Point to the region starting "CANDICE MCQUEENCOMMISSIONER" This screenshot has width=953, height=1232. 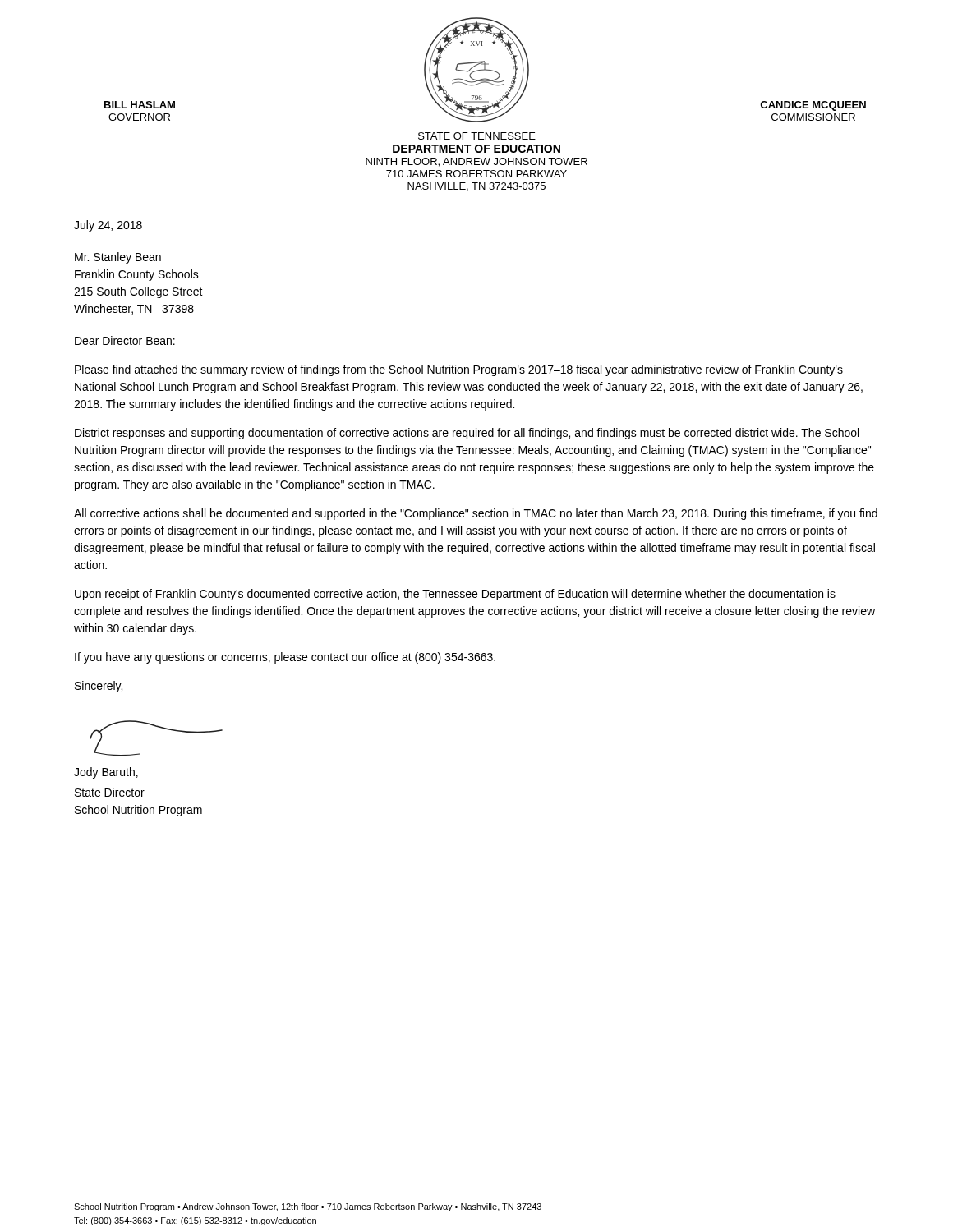813,111
